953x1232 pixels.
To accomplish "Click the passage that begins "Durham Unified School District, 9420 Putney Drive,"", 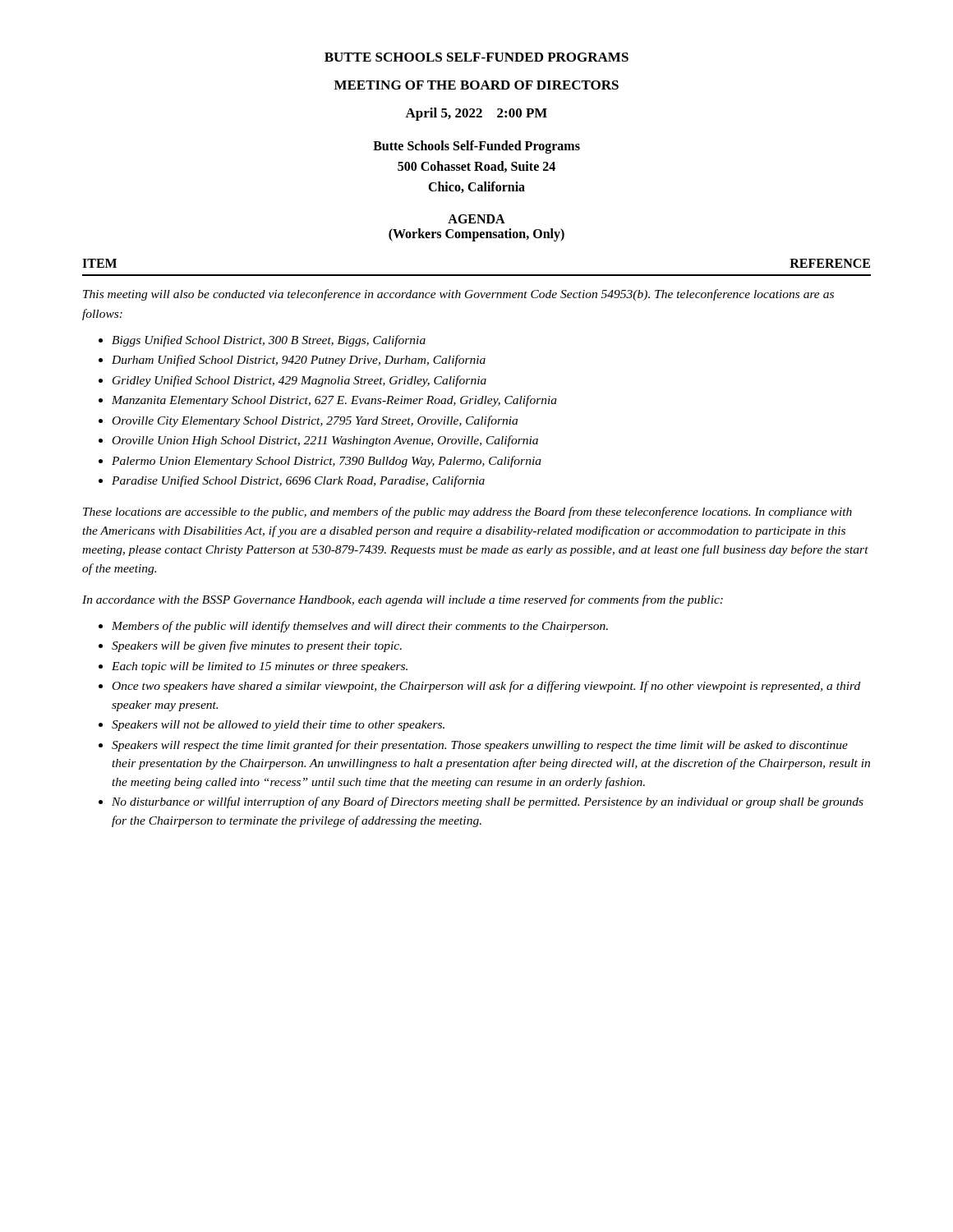I will 299,360.
